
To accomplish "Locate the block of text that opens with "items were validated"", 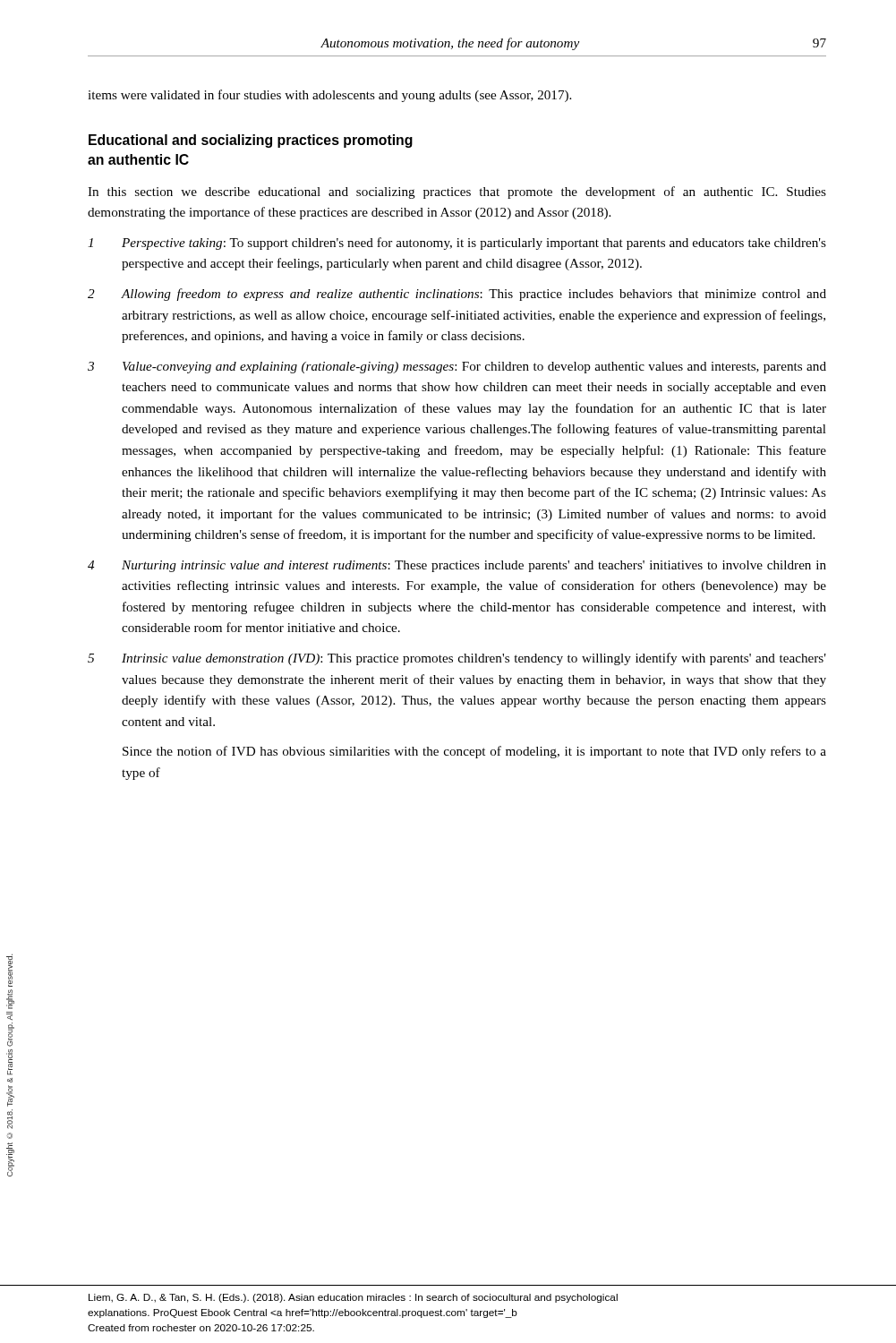I will (457, 95).
